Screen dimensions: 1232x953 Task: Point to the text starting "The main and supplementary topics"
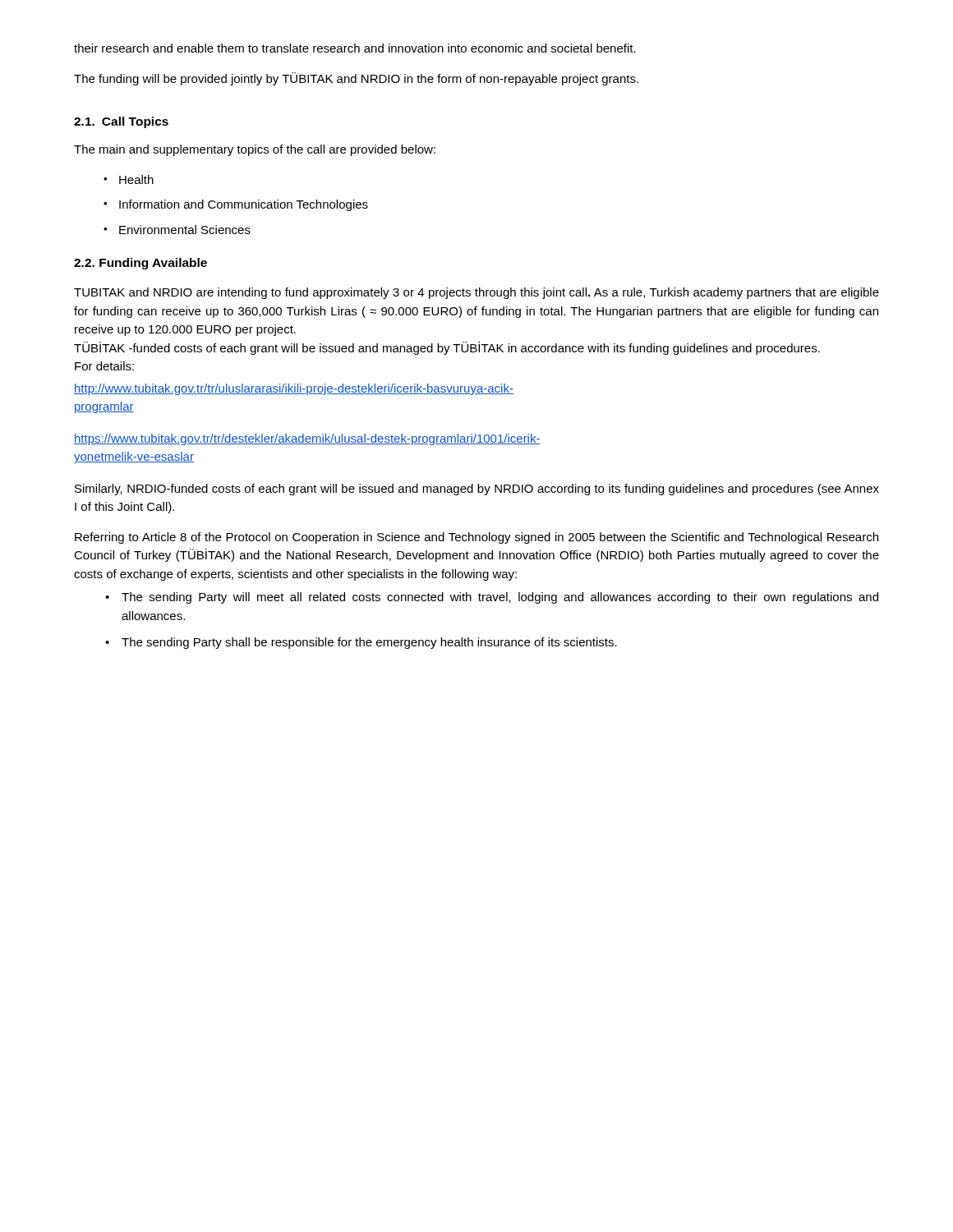click(255, 150)
